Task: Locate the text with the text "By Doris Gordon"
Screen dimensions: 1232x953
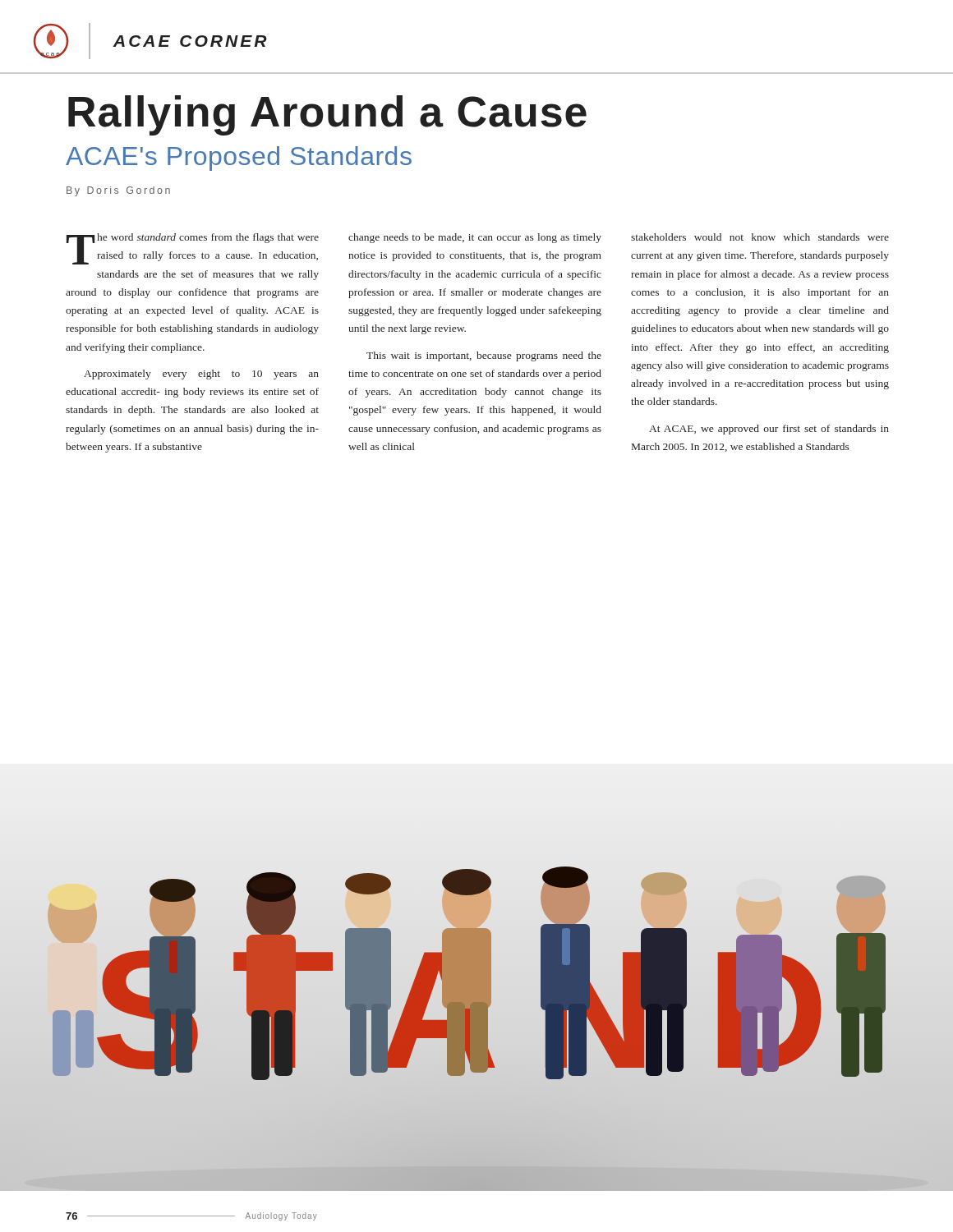Action: pos(119,191)
